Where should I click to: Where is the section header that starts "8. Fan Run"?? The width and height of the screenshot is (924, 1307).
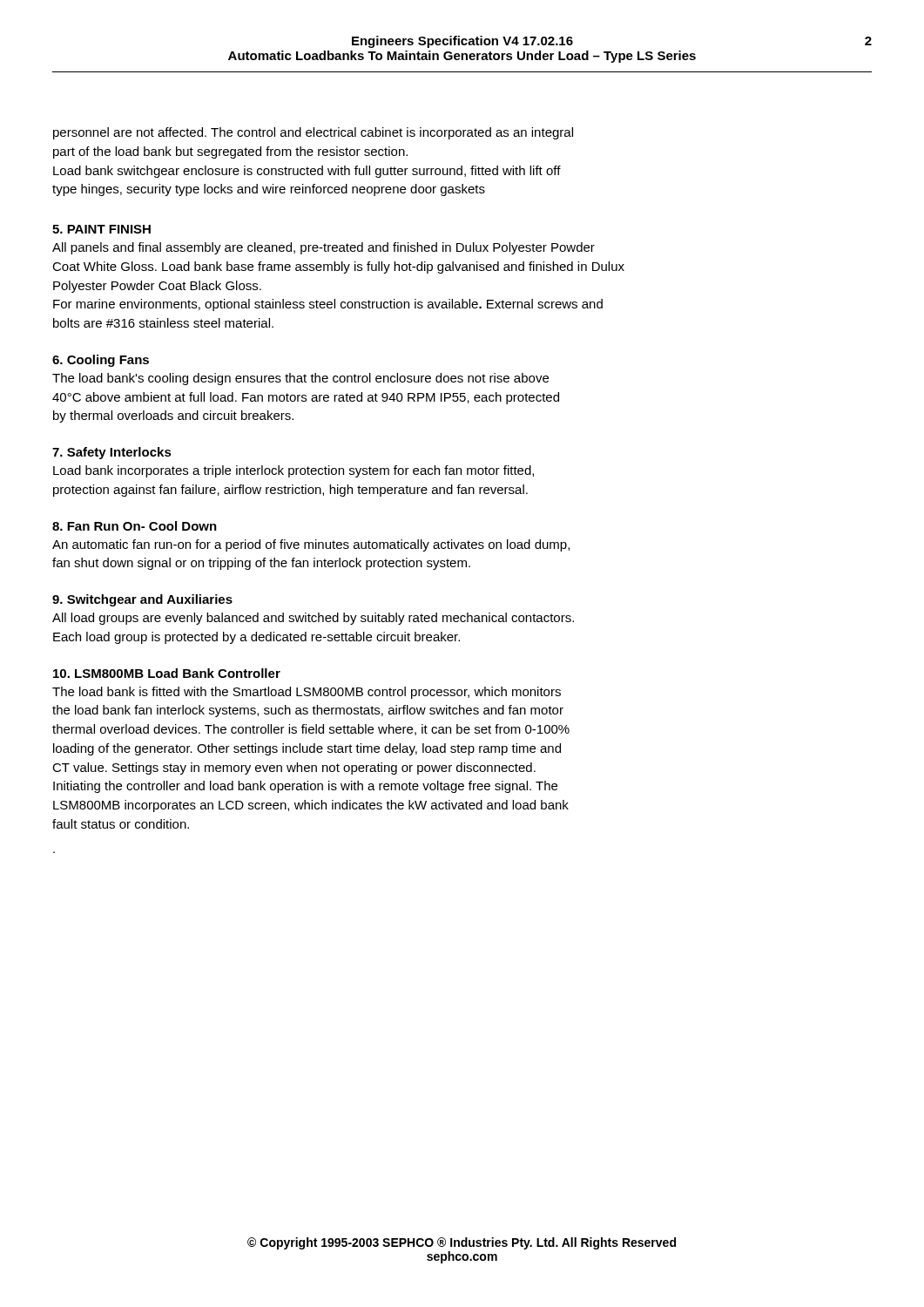(x=135, y=525)
